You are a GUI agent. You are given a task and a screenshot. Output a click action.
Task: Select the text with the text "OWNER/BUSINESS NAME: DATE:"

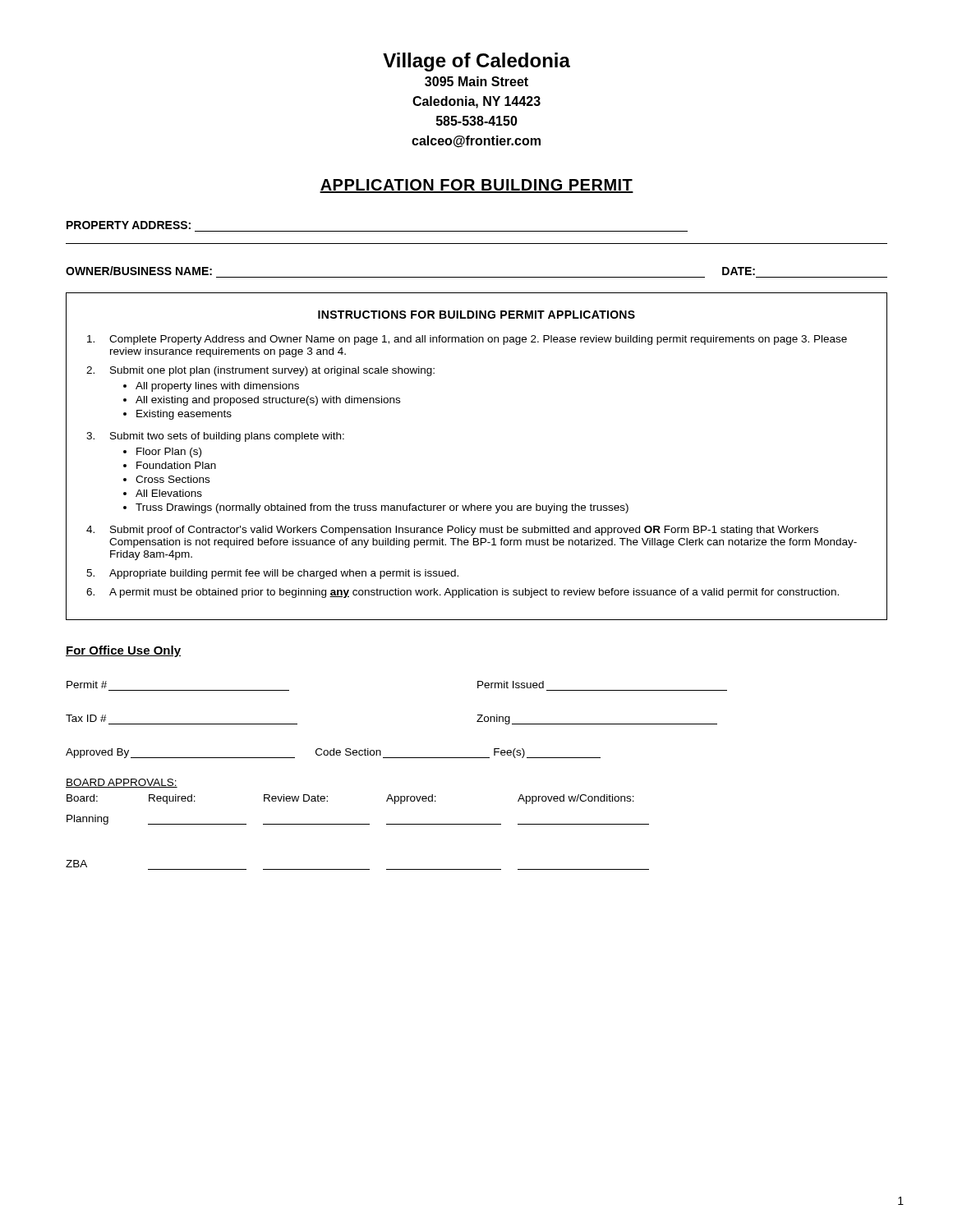[x=476, y=271]
